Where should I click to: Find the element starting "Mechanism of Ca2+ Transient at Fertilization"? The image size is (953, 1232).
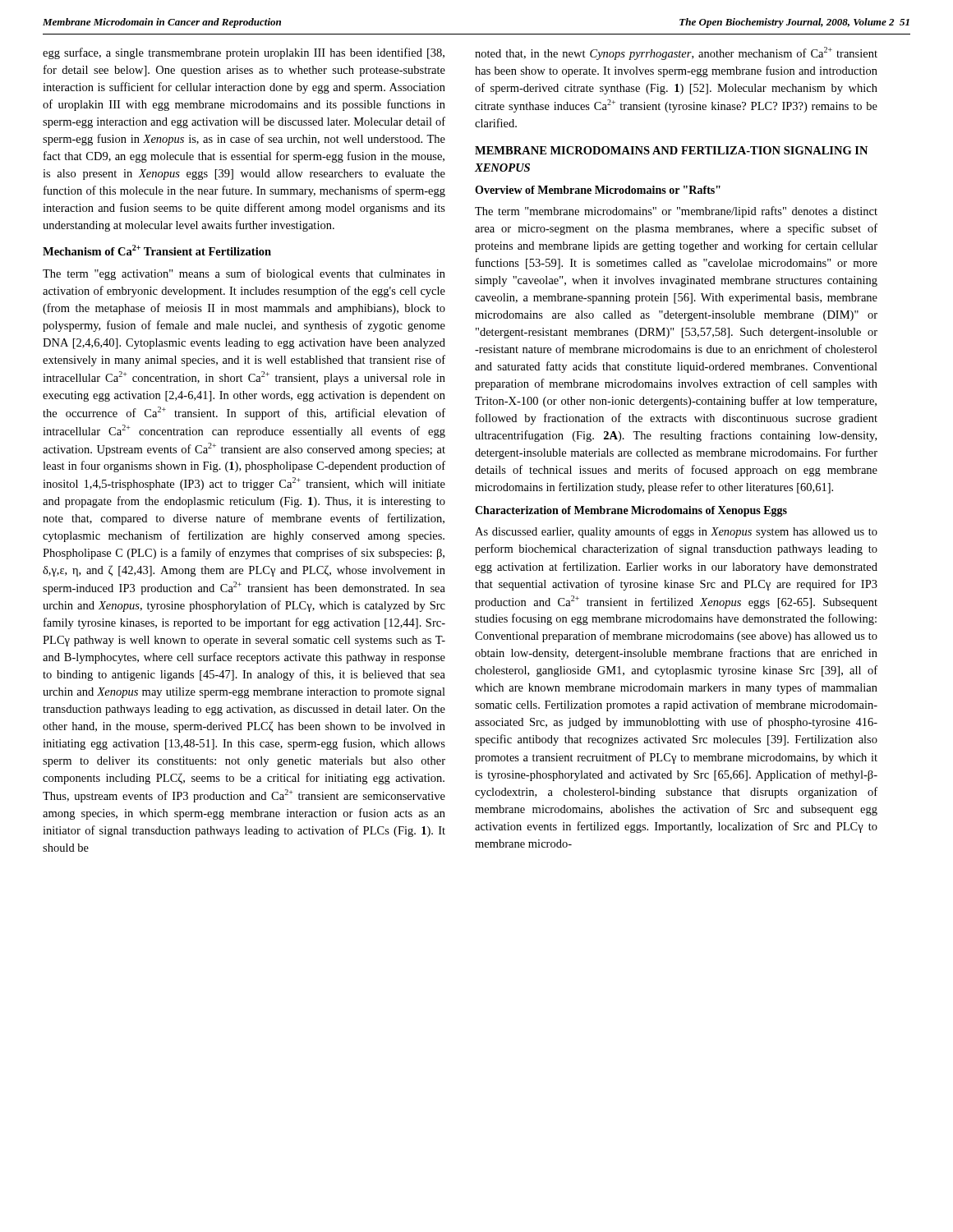pyautogui.click(x=157, y=250)
